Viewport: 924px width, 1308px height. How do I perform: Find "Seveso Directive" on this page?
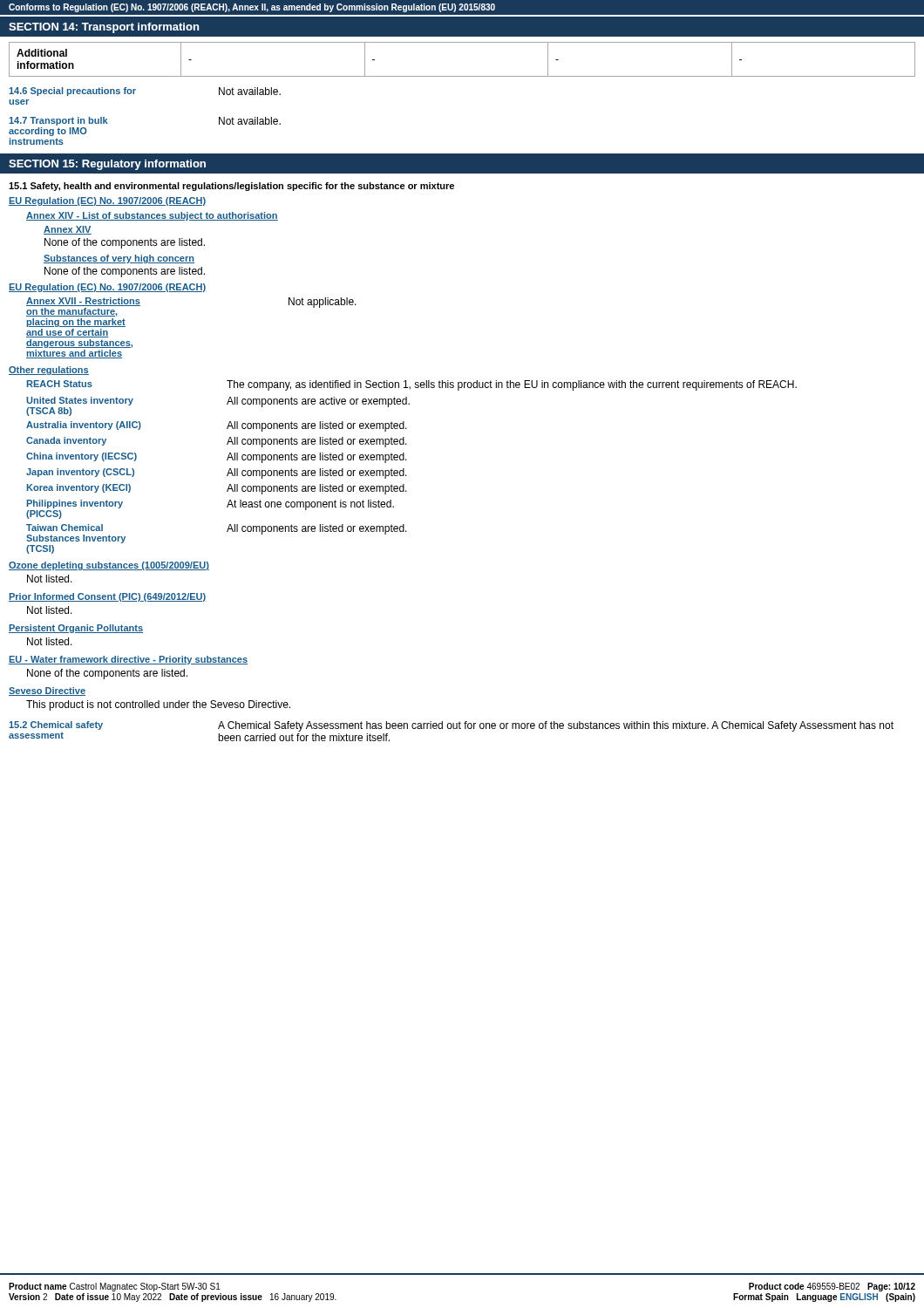coord(47,691)
